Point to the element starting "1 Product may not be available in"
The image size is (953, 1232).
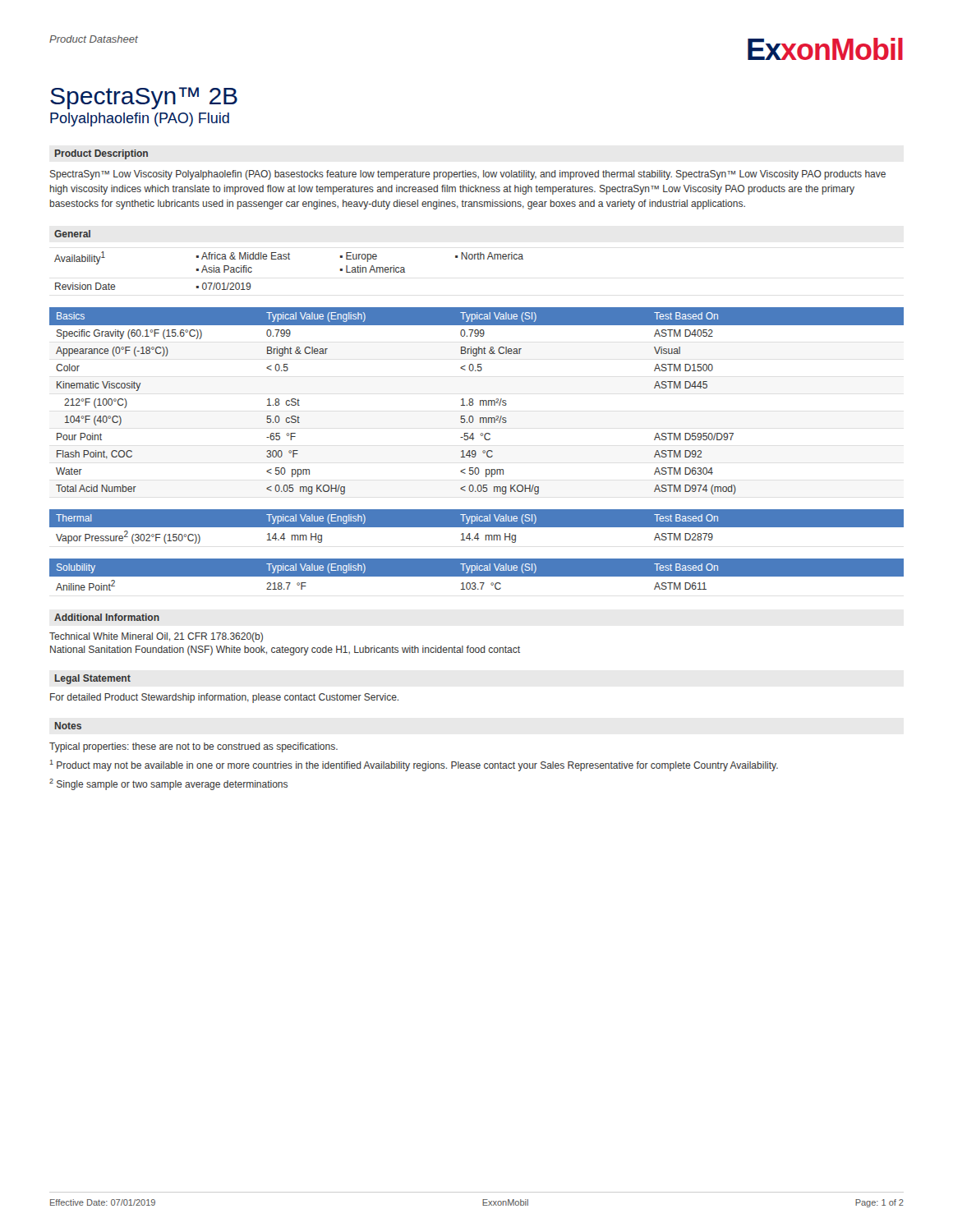click(476, 765)
